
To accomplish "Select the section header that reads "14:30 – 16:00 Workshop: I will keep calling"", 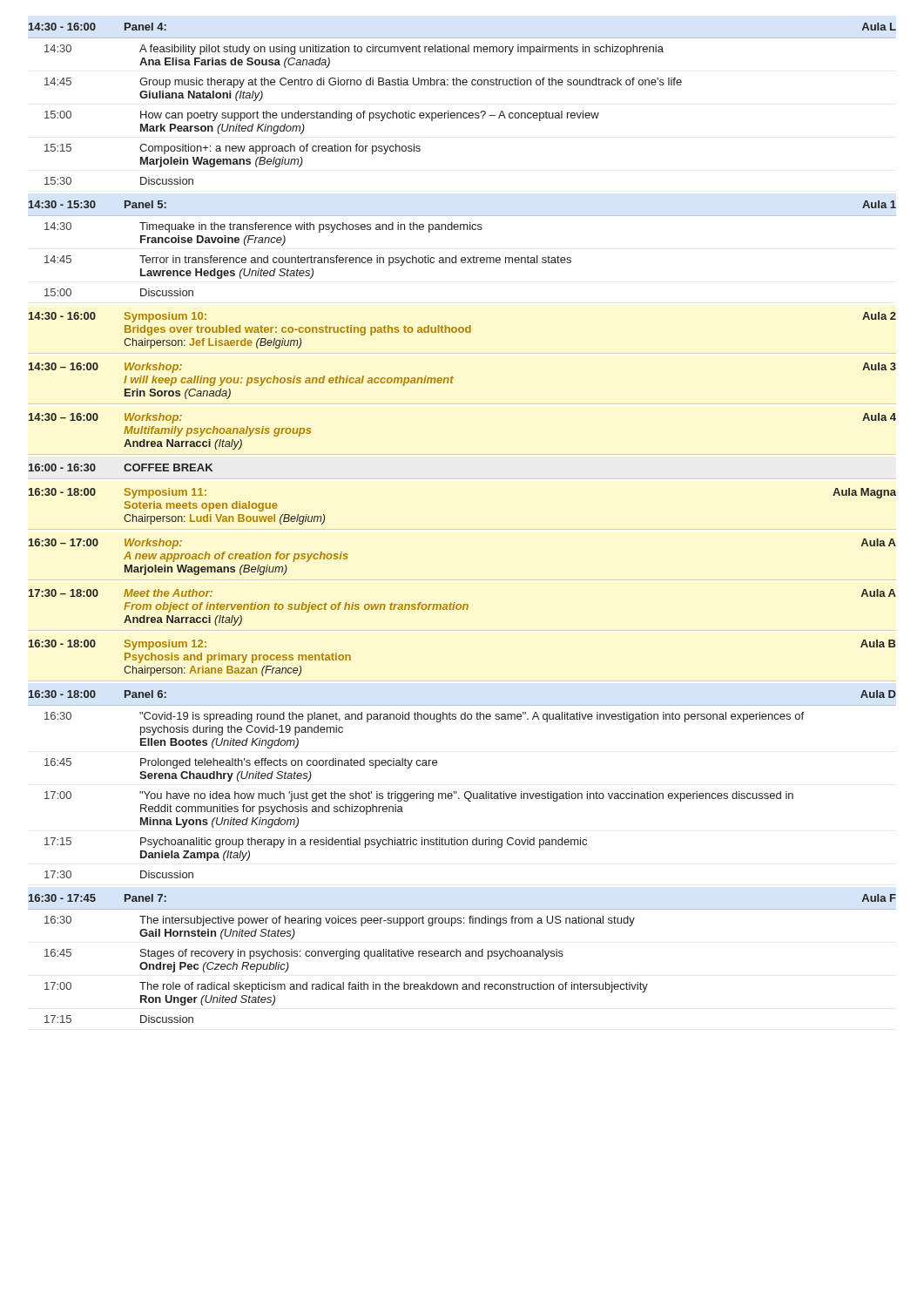I will [x=462, y=379].
